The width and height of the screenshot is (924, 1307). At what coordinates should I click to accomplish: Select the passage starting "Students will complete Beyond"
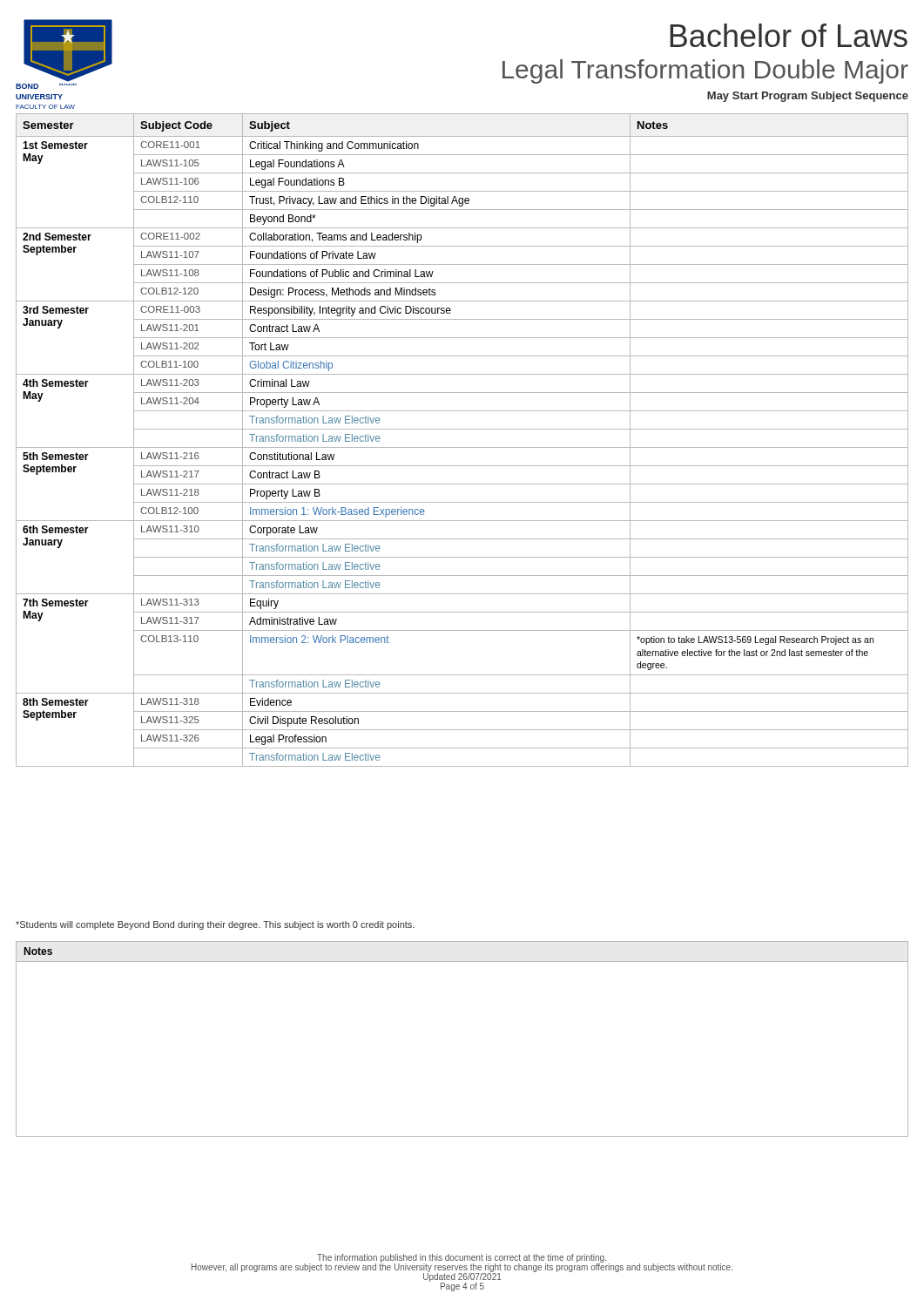[x=215, y=924]
